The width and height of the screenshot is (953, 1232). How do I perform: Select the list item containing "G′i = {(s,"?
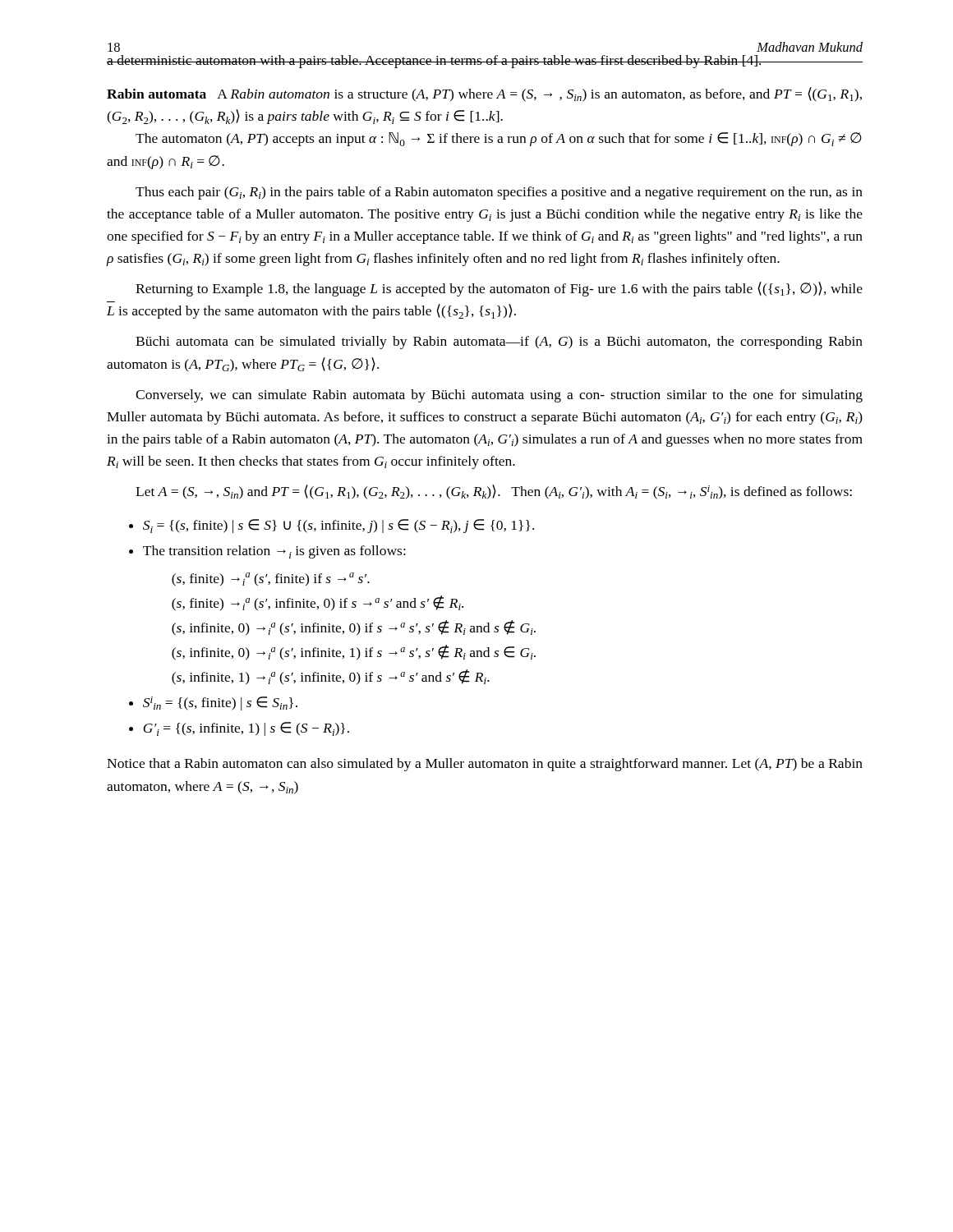point(246,729)
